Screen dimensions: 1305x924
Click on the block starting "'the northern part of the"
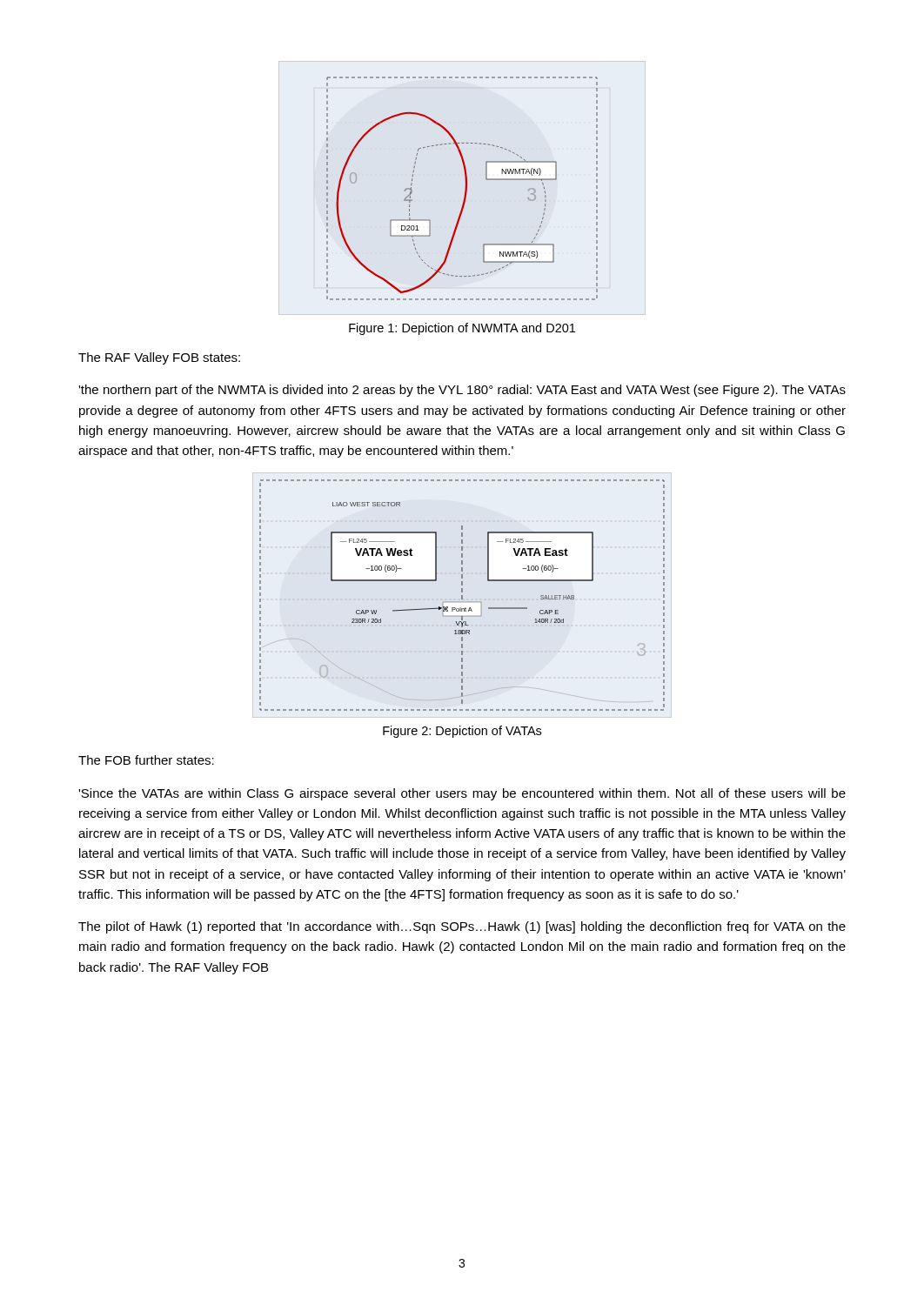click(462, 420)
